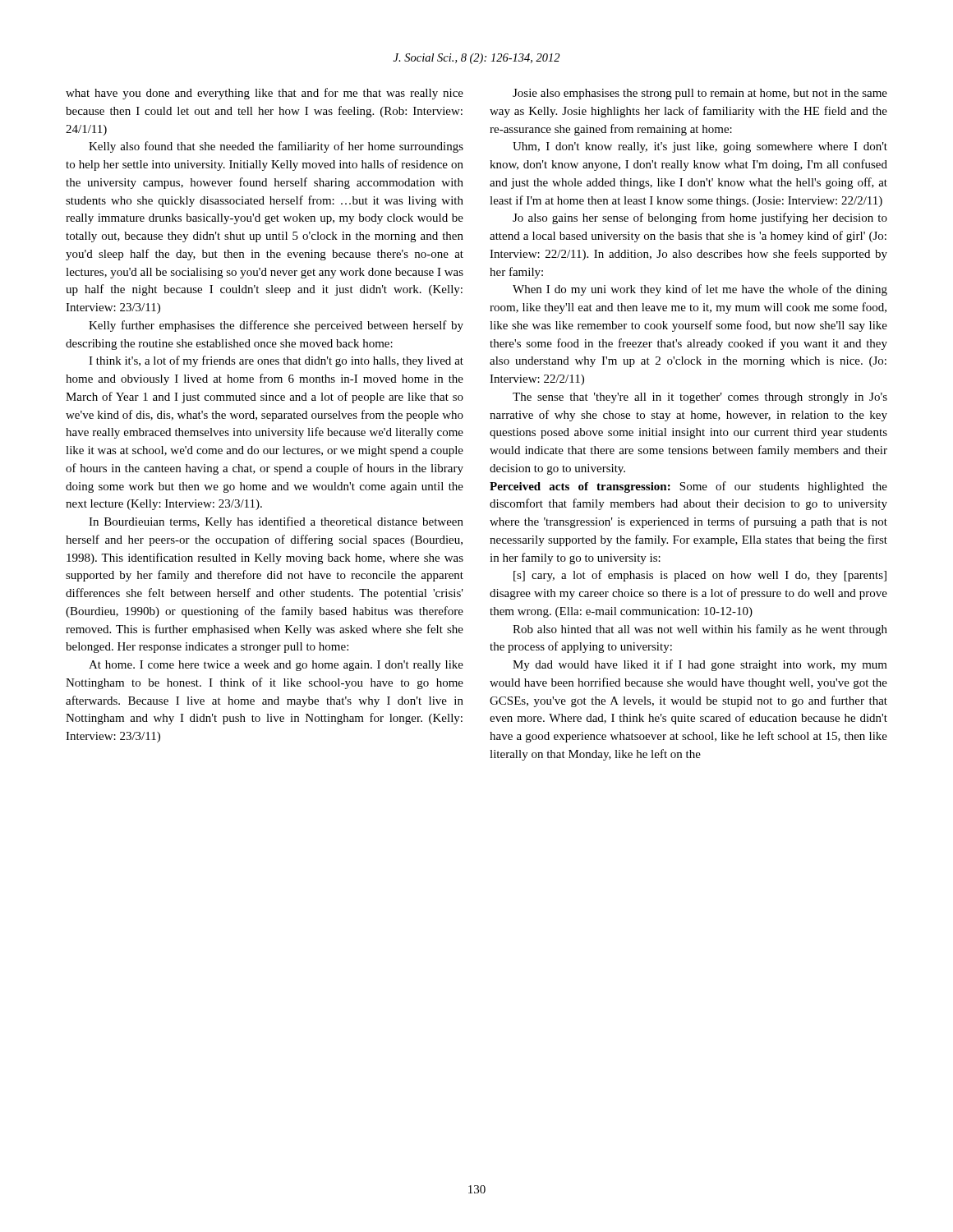Point to the block beginning "Josie also emphasises"

pos(688,111)
